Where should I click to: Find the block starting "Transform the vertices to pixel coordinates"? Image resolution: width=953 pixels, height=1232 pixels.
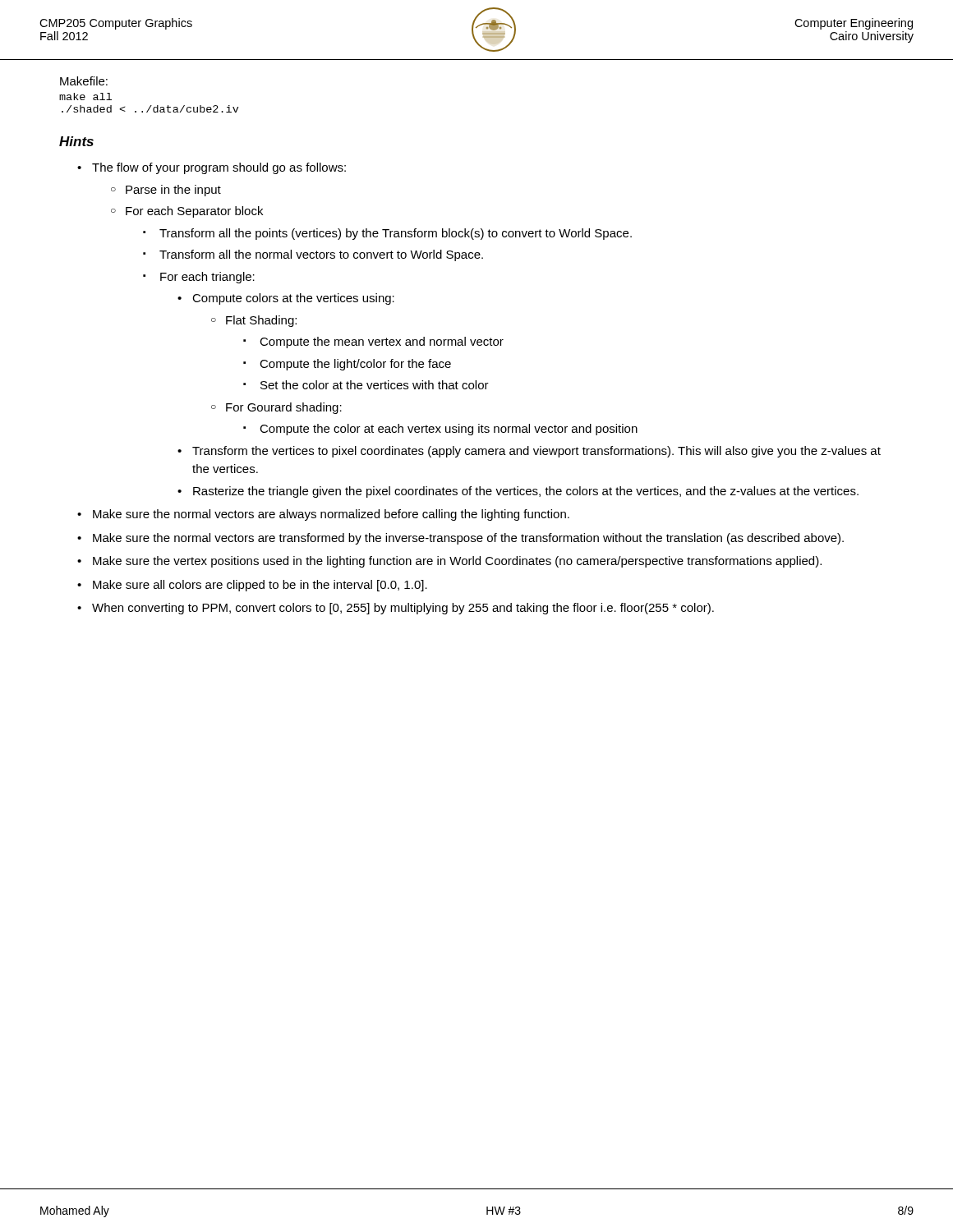536,459
